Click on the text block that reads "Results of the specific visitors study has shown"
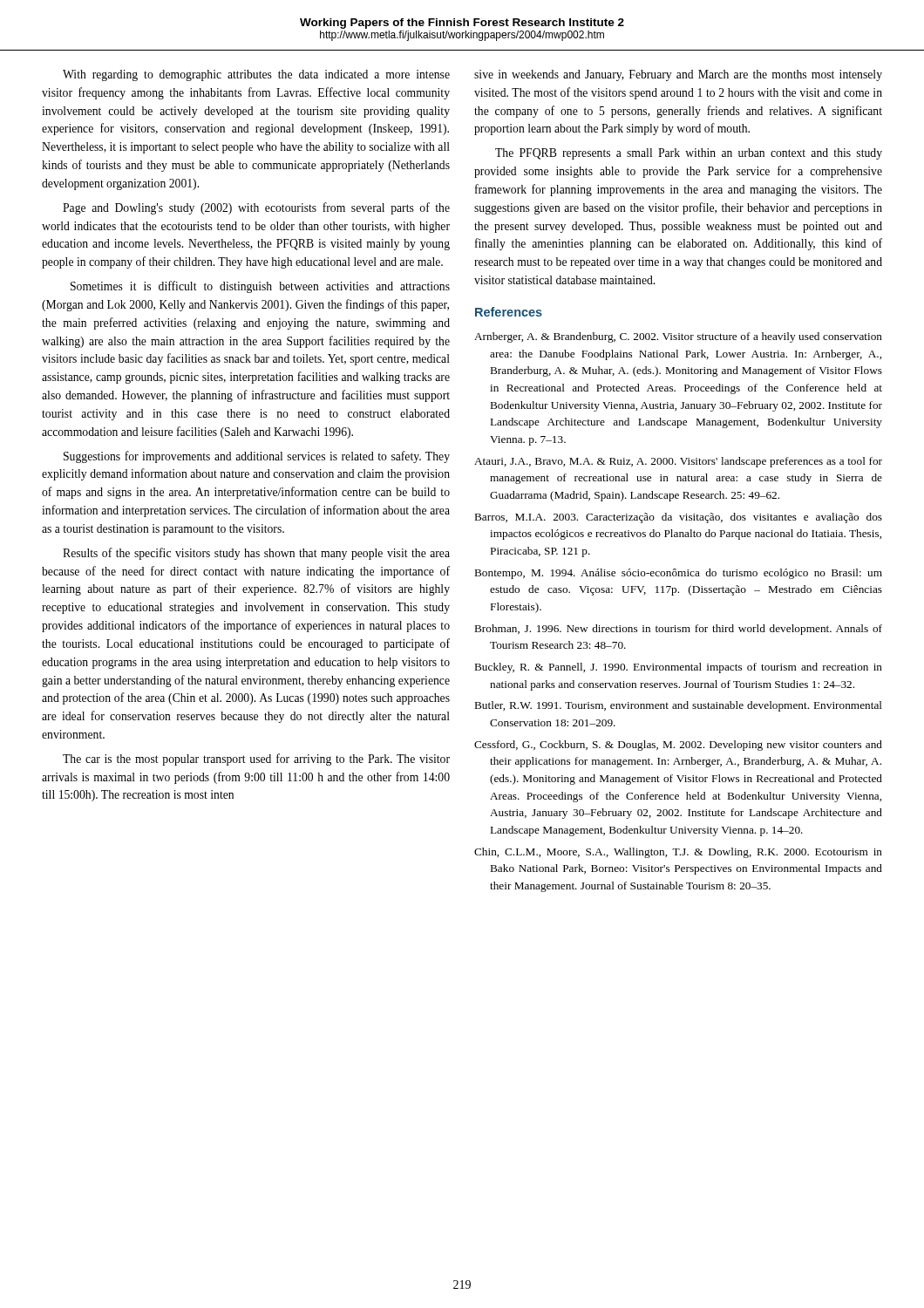This screenshot has height=1308, width=924. click(x=246, y=645)
